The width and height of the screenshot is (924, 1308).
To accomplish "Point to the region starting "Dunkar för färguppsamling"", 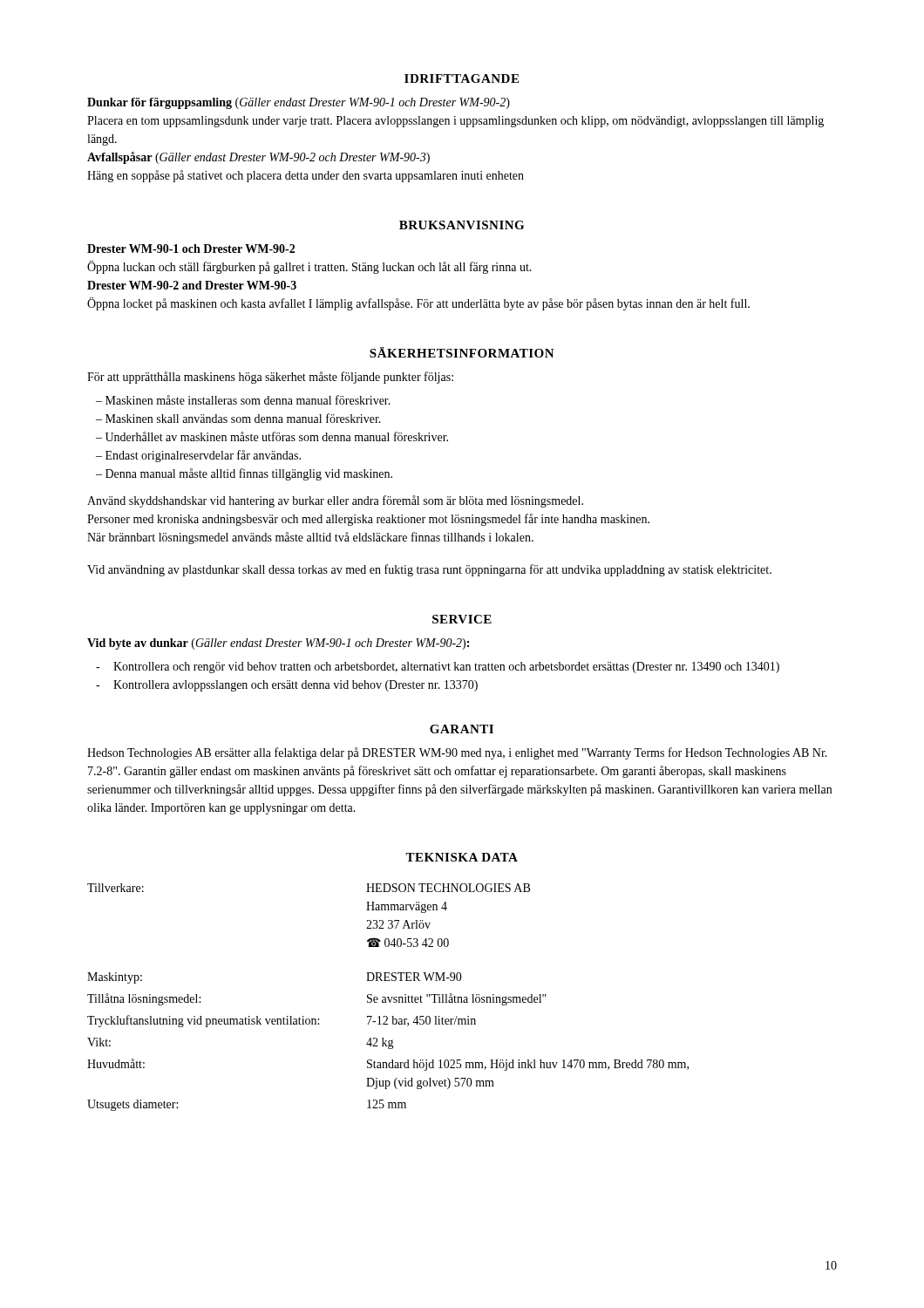I will click(x=299, y=103).
